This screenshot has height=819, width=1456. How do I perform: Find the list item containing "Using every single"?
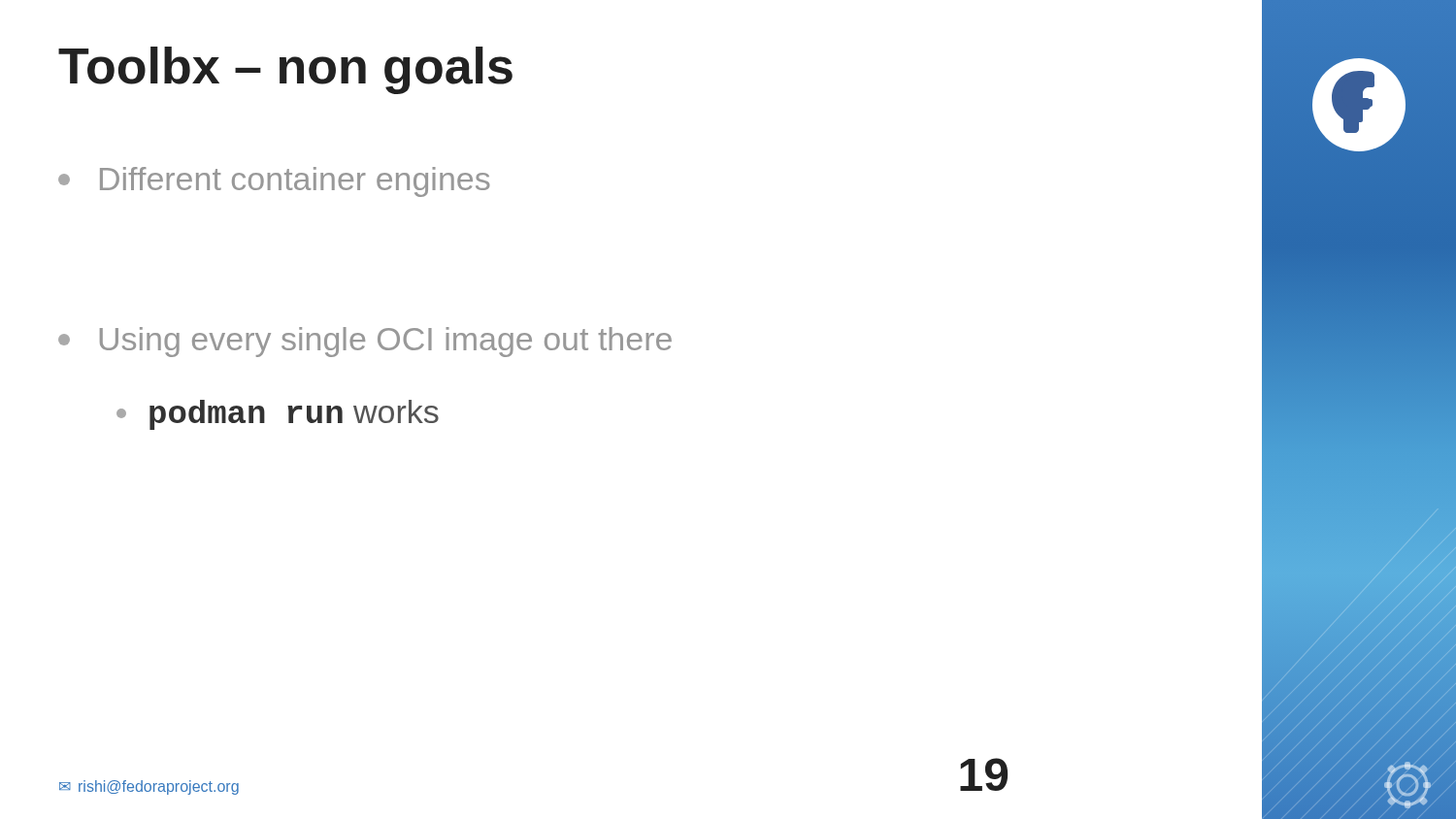tap(366, 339)
